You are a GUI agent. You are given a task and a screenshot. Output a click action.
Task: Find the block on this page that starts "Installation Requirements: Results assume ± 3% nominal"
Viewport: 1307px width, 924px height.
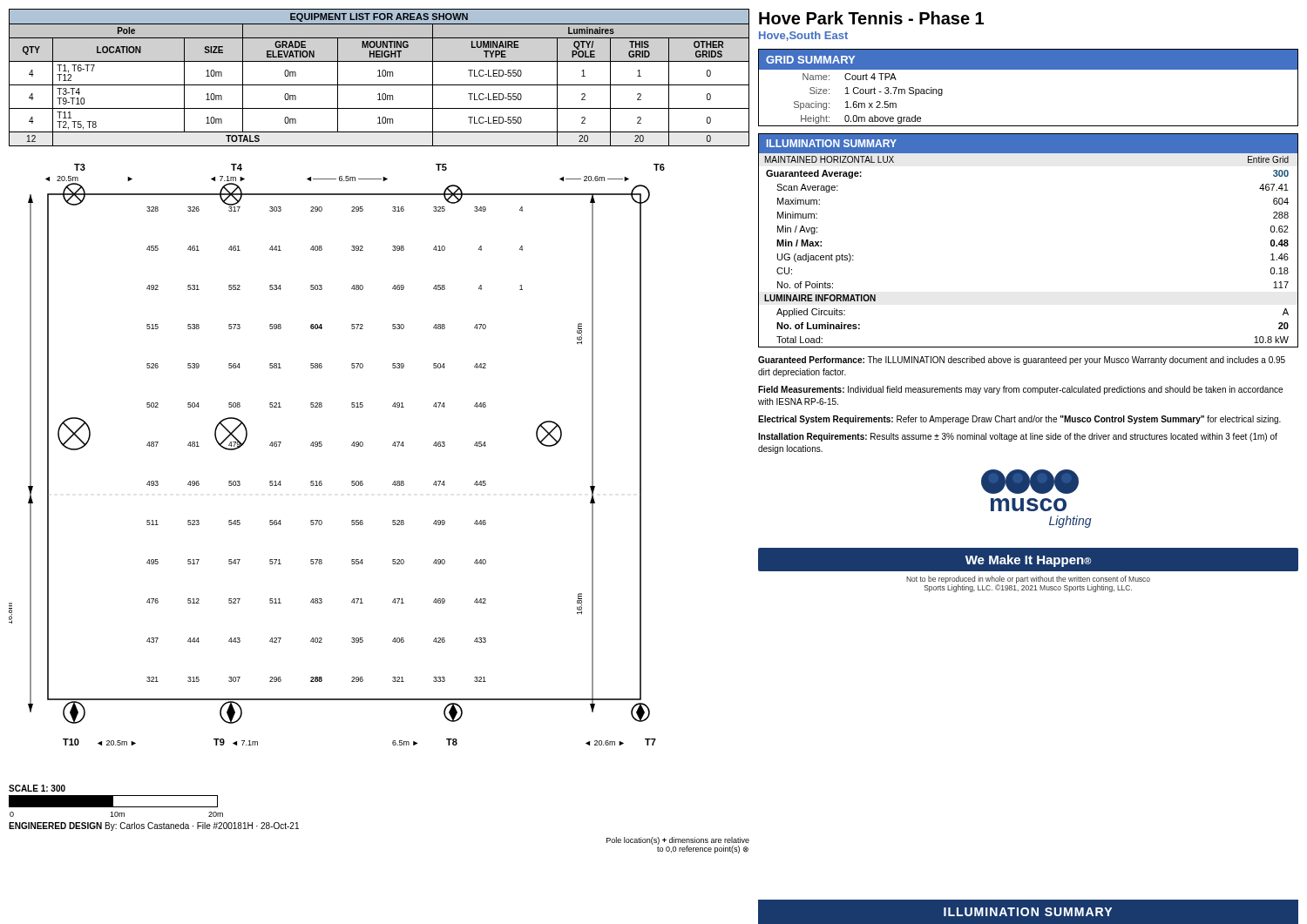tap(1018, 443)
